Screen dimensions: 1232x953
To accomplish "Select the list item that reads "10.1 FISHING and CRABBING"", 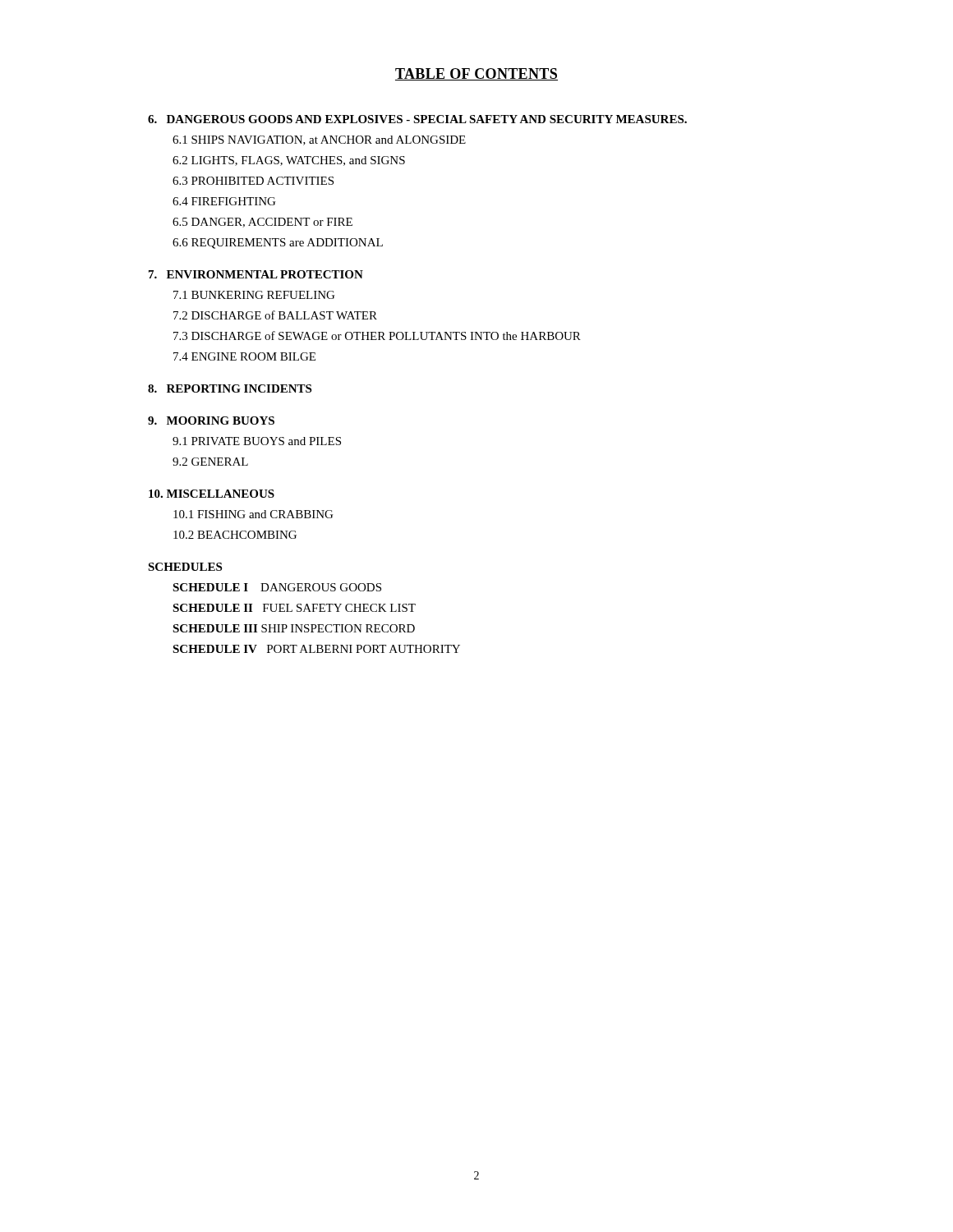I will (253, 514).
